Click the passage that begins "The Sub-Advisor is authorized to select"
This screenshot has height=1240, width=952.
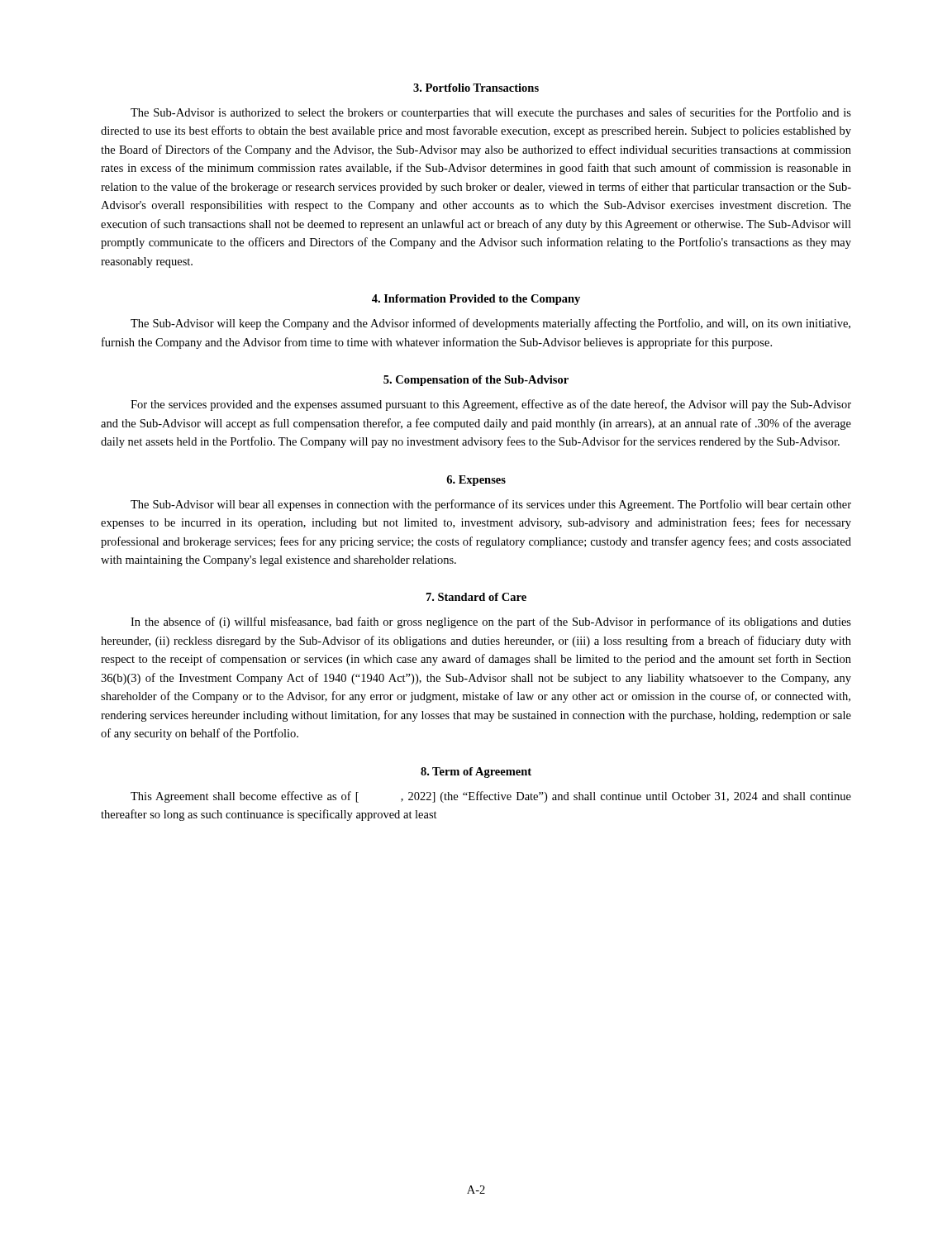click(476, 187)
